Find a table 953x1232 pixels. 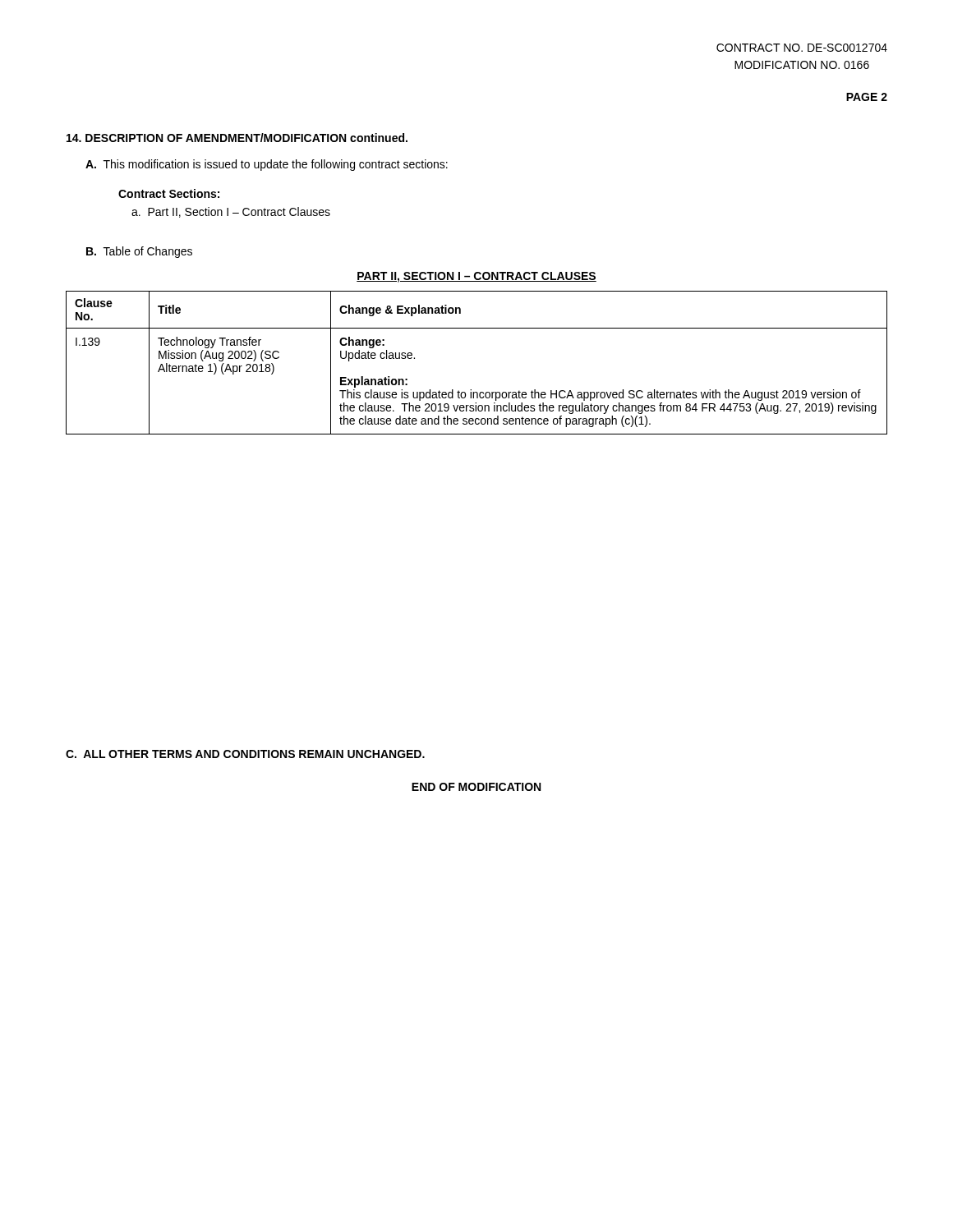[476, 363]
